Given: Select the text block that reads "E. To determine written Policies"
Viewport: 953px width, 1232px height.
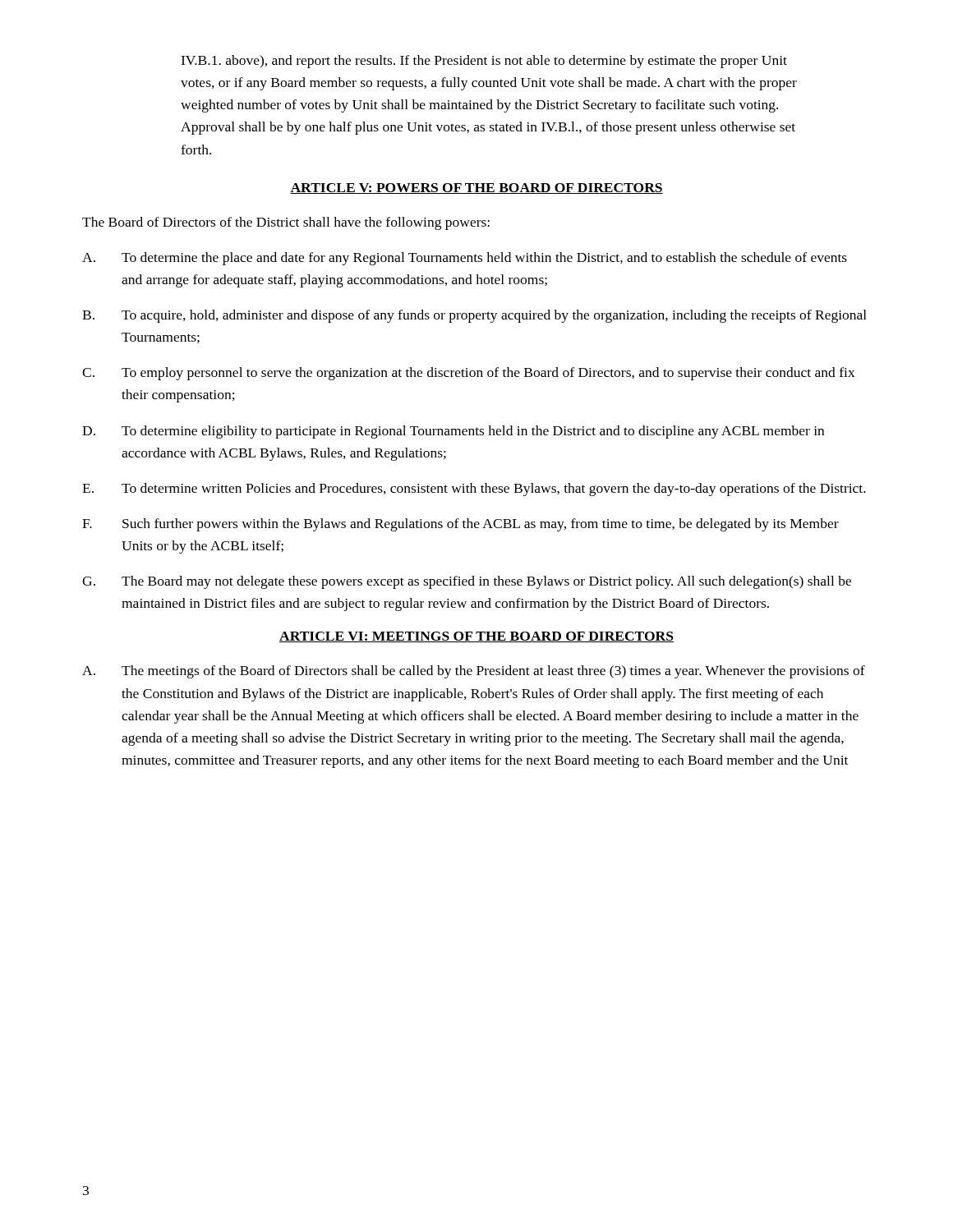Looking at the screenshot, I should (x=476, y=488).
